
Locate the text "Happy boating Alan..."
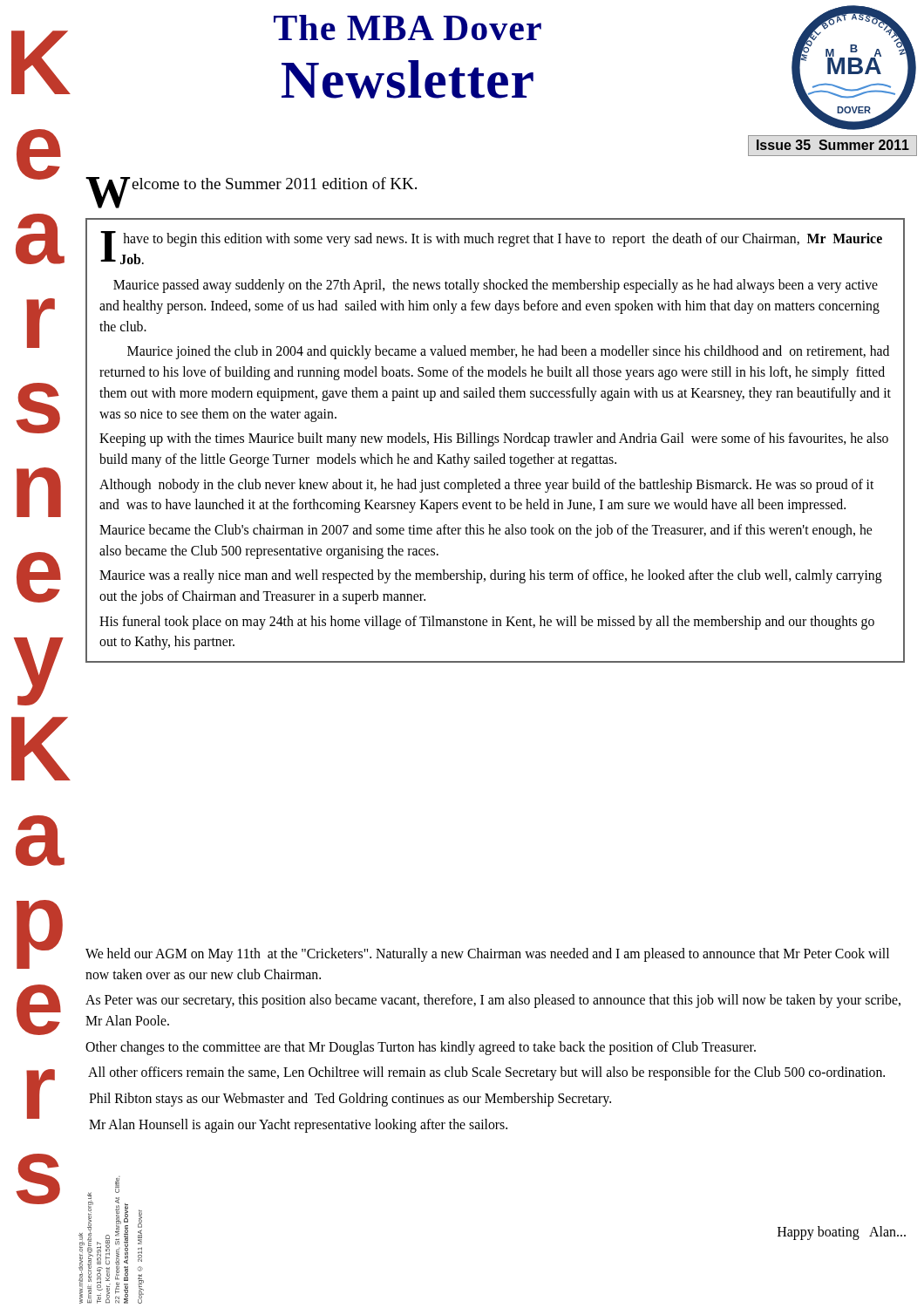tap(842, 1232)
